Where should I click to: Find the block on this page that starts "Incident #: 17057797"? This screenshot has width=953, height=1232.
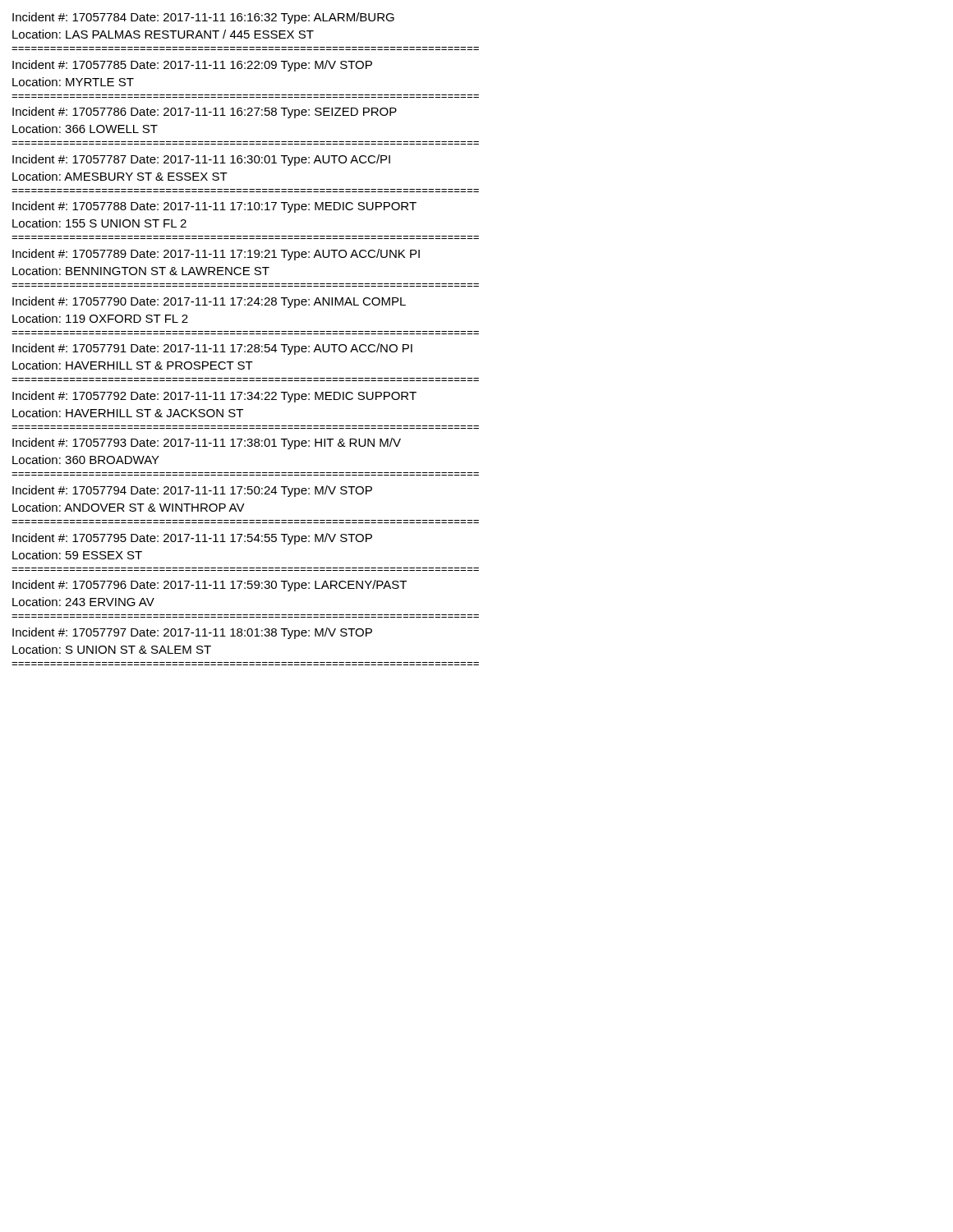(x=192, y=633)
